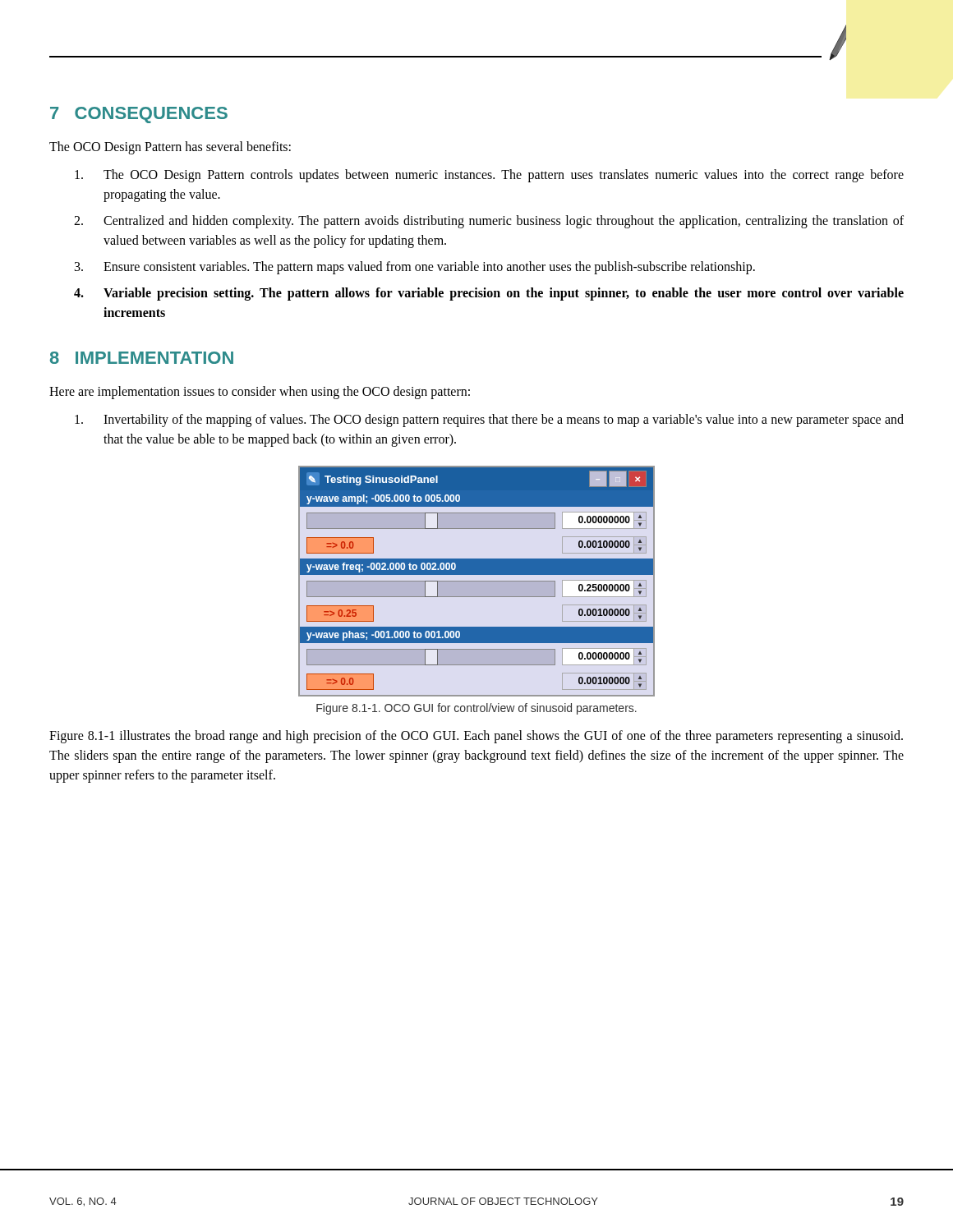Point to the passage starting "3. Ensure consistent variables. The pattern maps"
The image size is (953, 1232).
489,267
